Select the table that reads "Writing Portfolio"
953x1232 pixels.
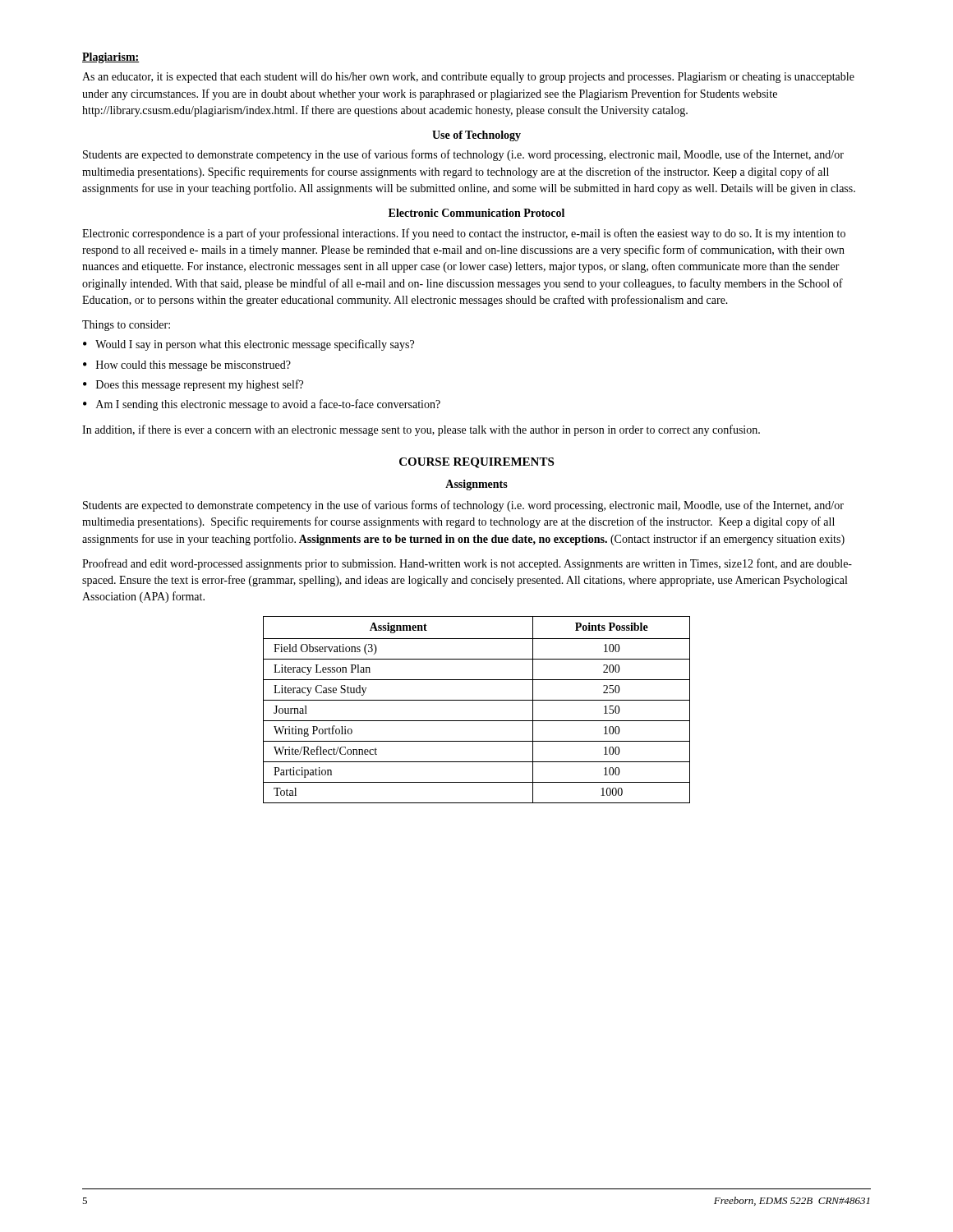pyautogui.click(x=476, y=709)
